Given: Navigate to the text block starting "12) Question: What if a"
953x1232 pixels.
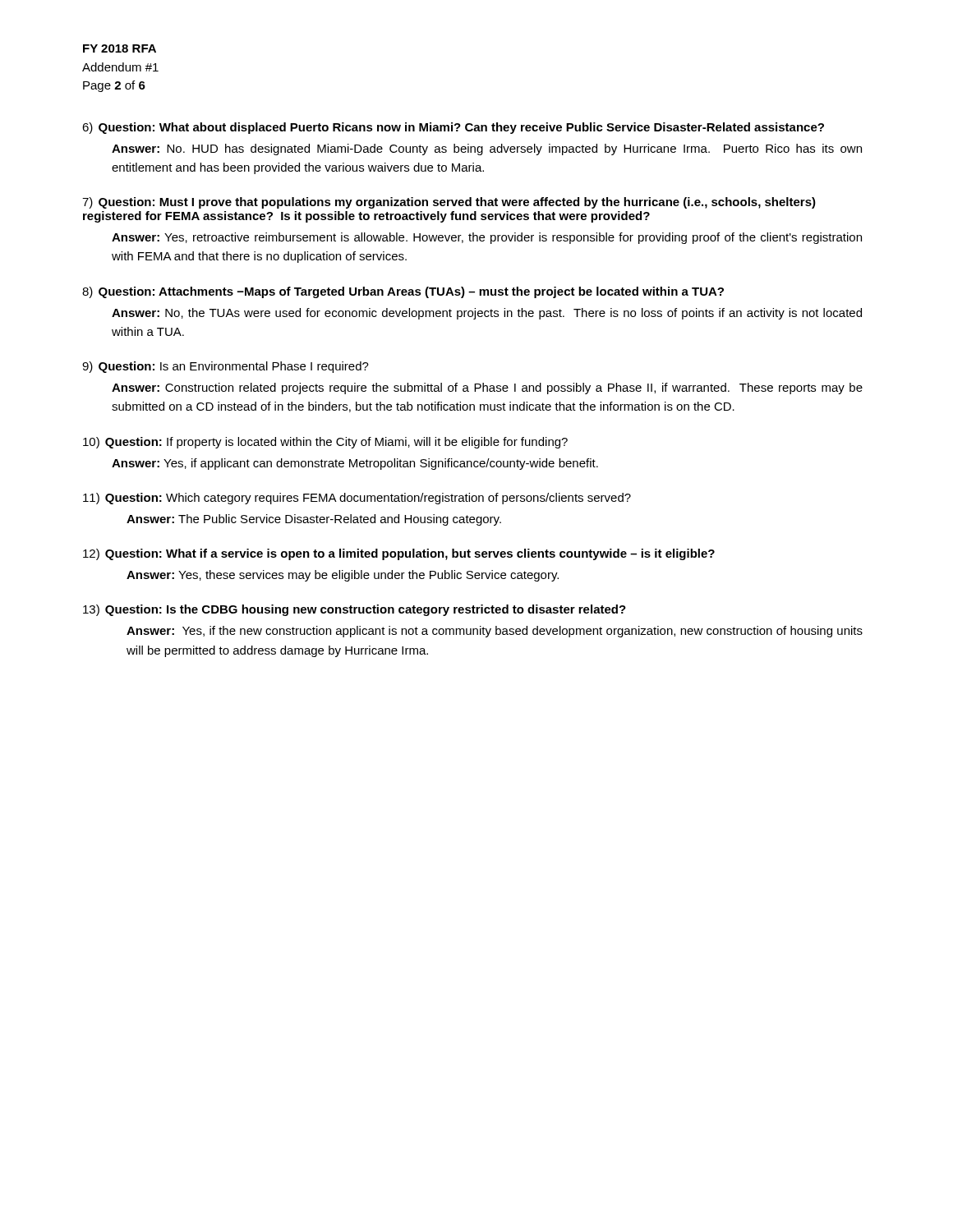Looking at the screenshot, I should [x=472, y=565].
